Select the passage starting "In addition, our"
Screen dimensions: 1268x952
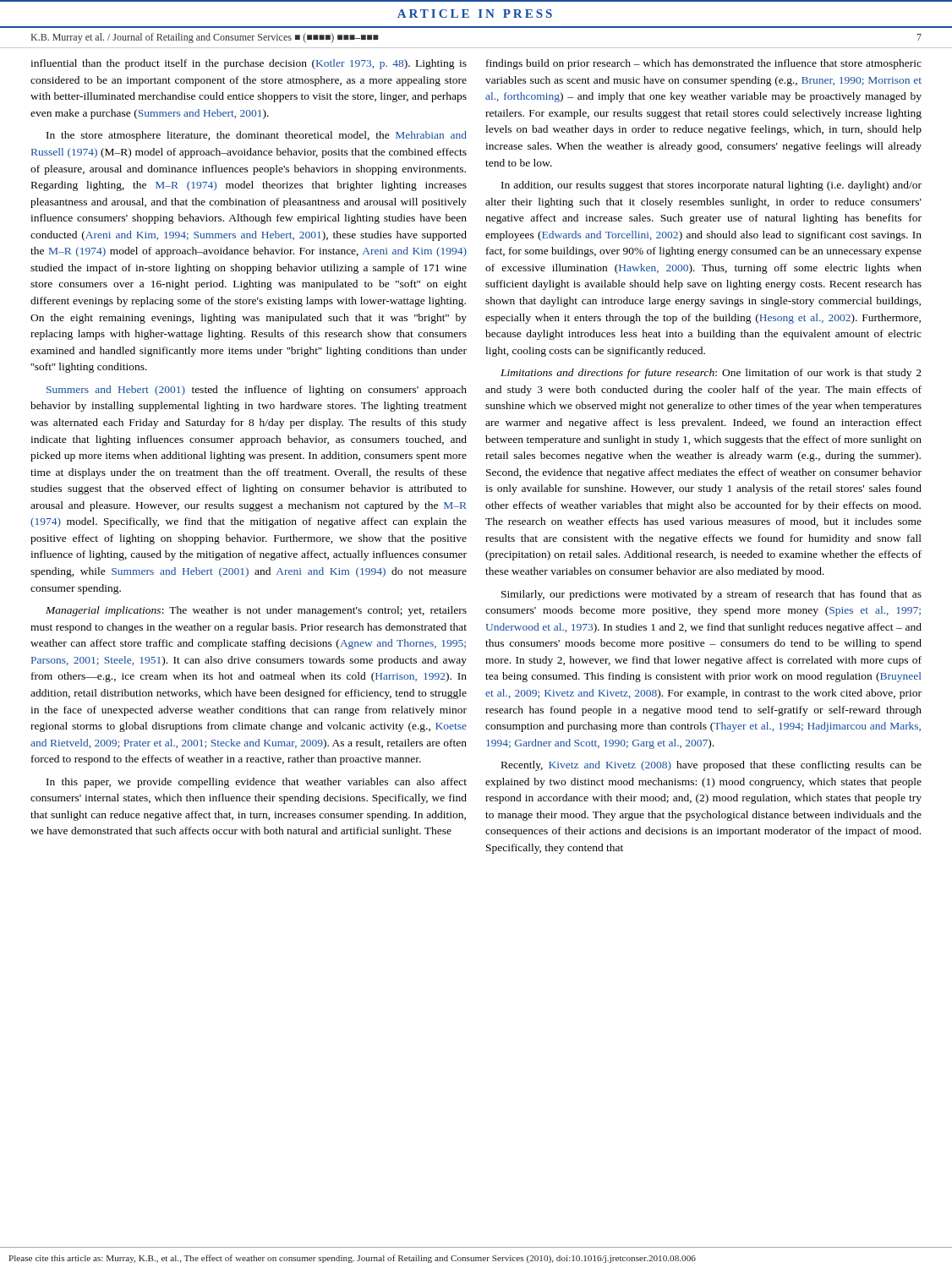click(x=703, y=268)
